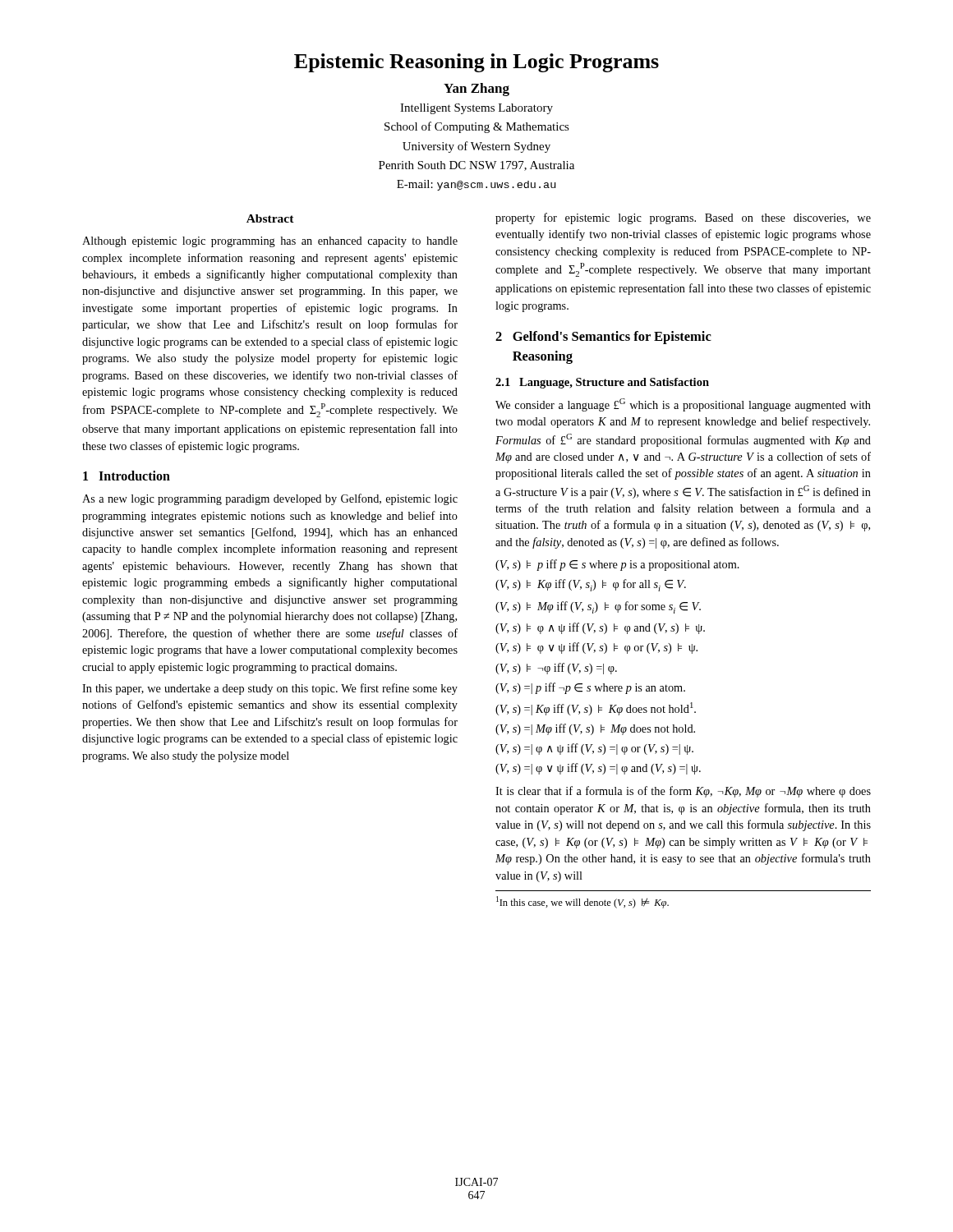The height and width of the screenshot is (1232, 953).
Task: Find the region starting "(V, s) =| p iff ¬p"
Action: tap(591, 687)
